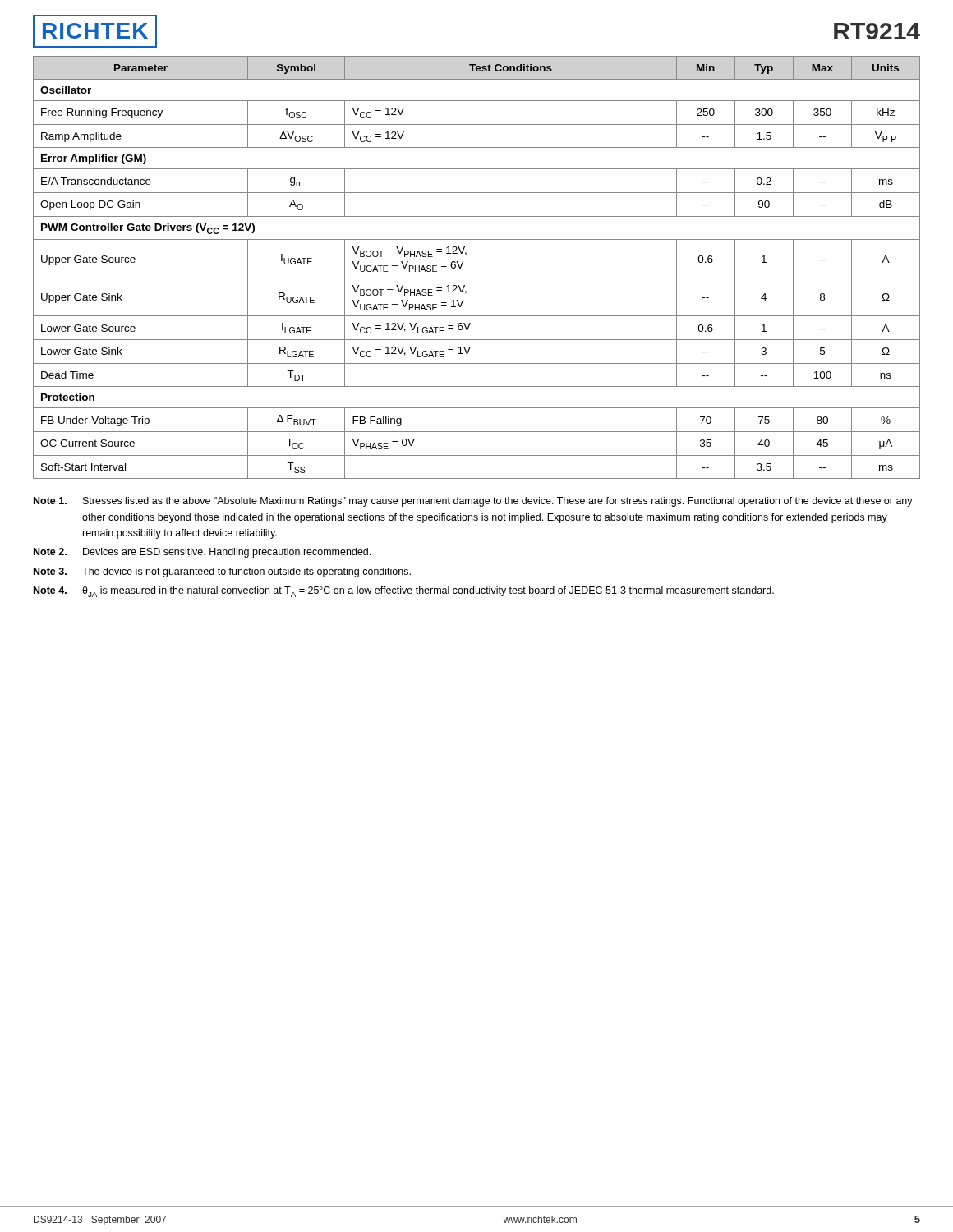Click on the table containing "Lower Gate Sink"

(x=476, y=267)
